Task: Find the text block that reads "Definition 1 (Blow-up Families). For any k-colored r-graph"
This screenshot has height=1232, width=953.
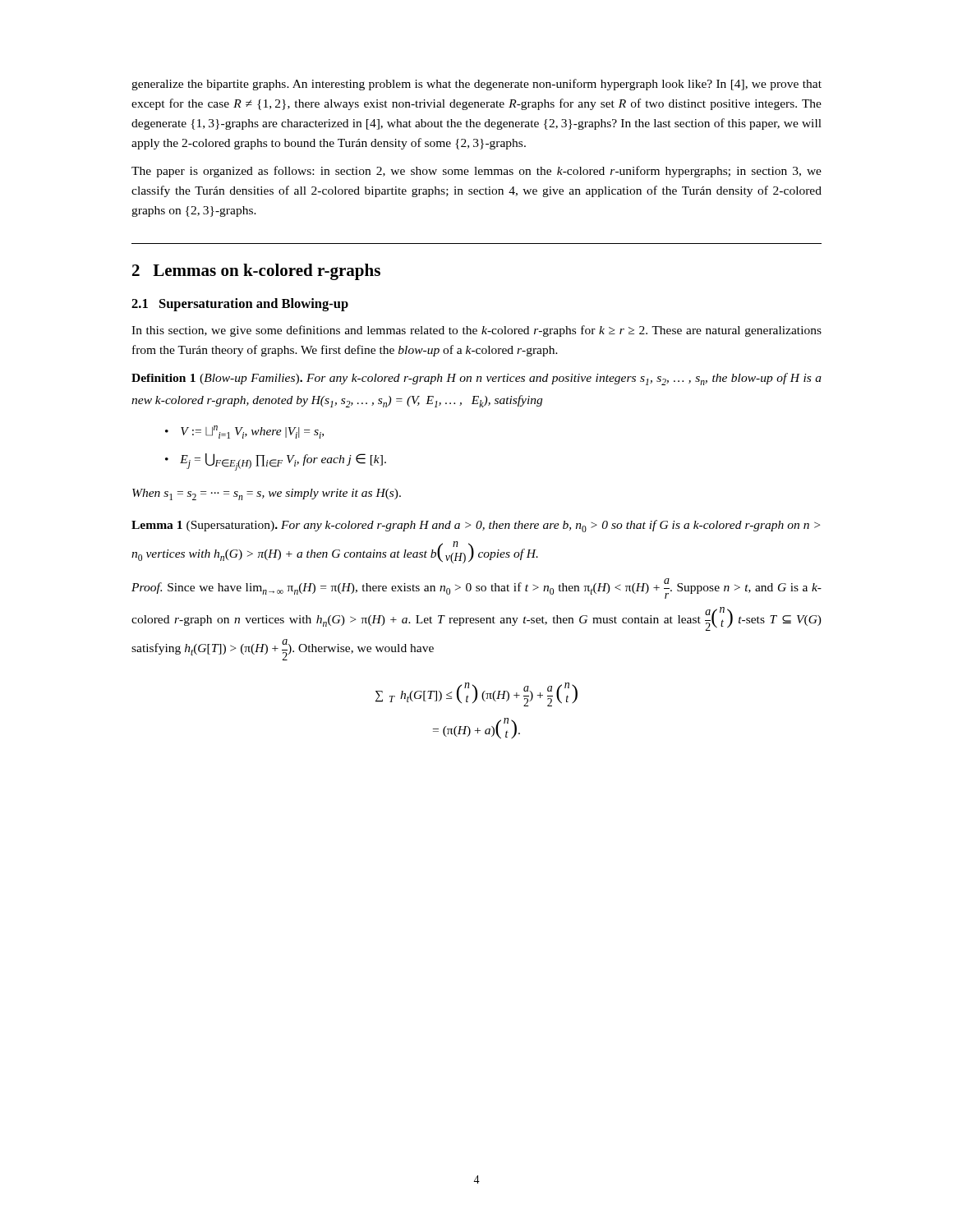Action: tap(476, 390)
